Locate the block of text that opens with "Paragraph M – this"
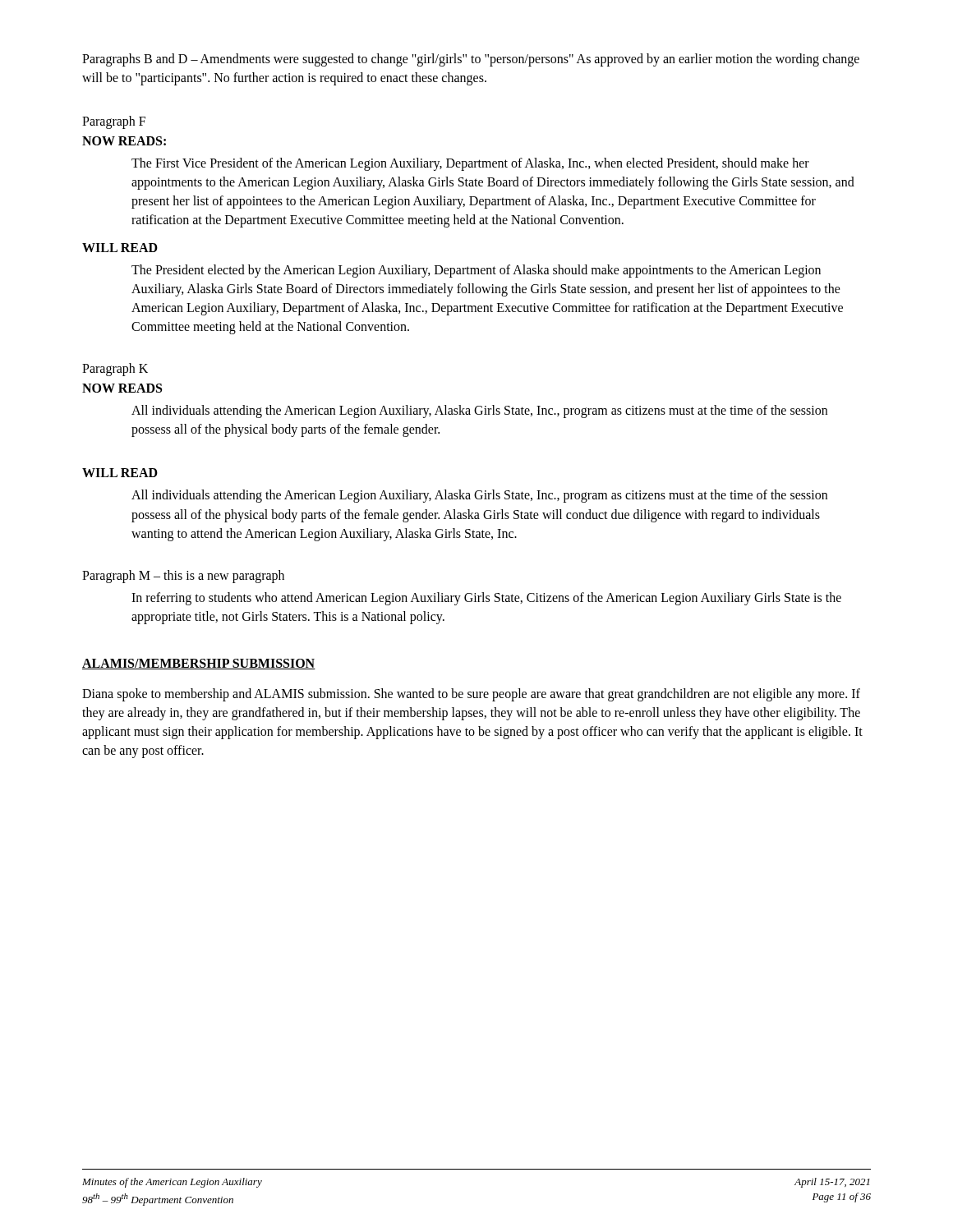This screenshot has height=1232, width=953. coord(183,577)
